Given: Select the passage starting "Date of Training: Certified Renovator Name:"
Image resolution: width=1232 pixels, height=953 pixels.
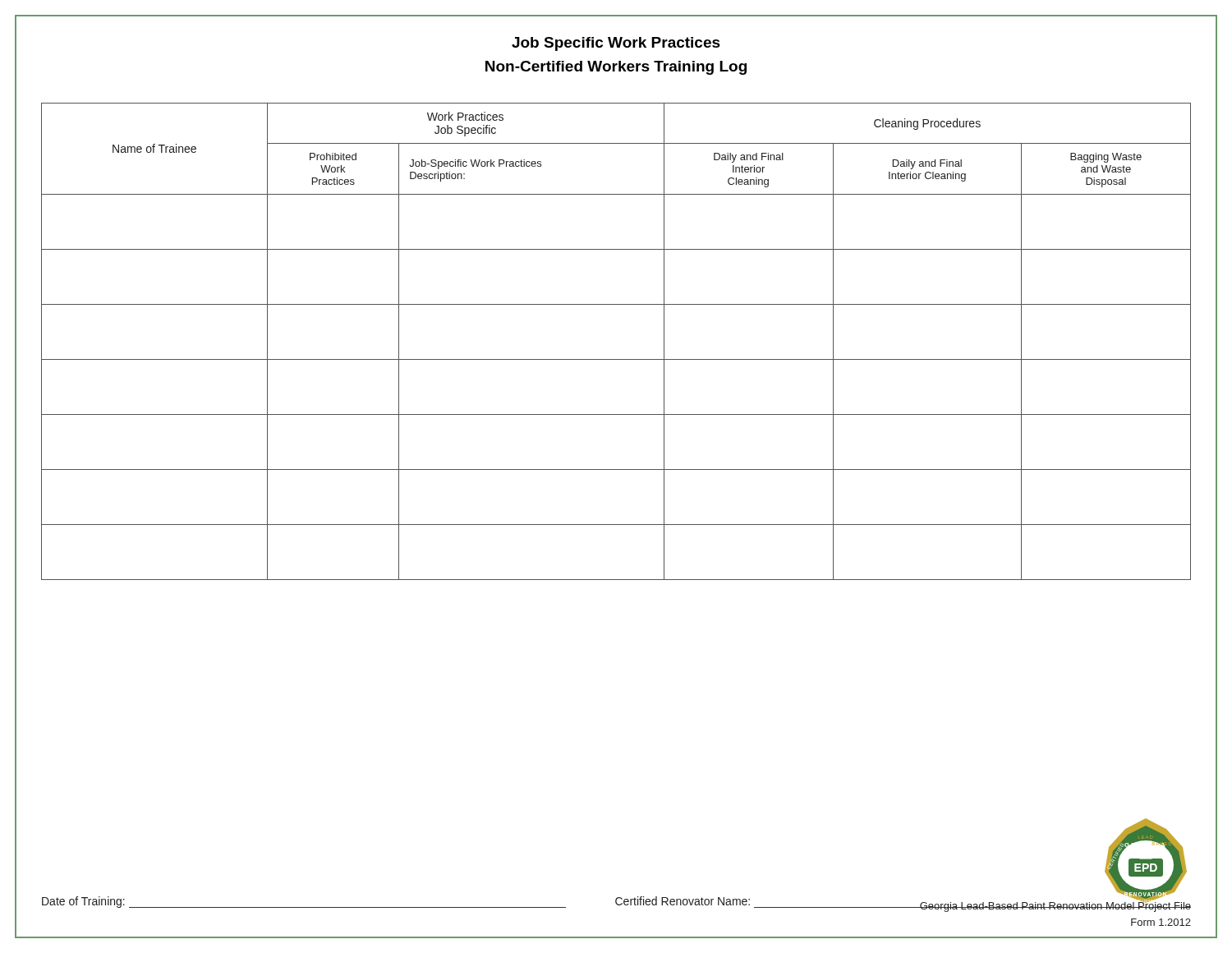Looking at the screenshot, I should 616,900.
